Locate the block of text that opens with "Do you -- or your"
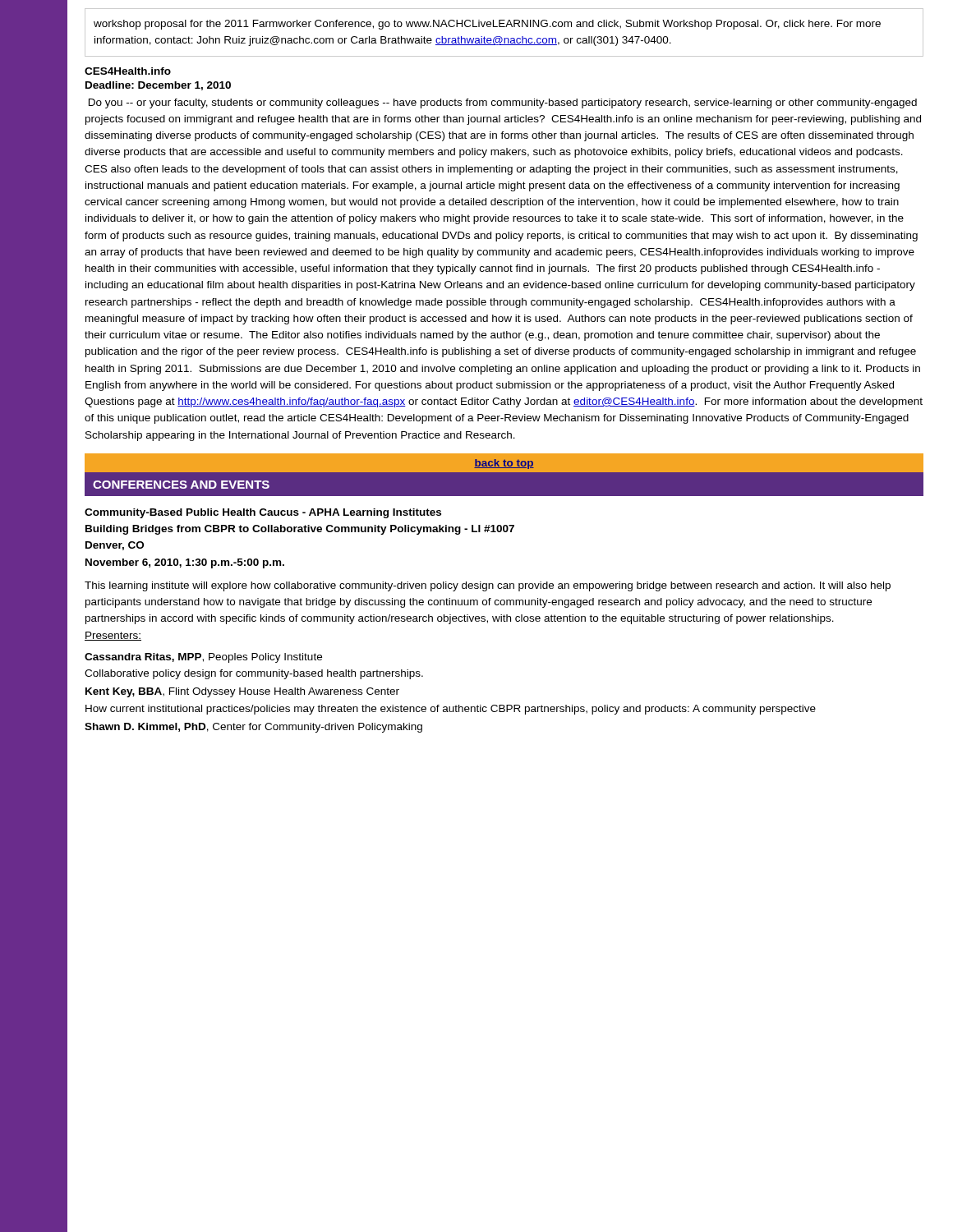The height and width of the screenshot is (1232, 953). point(504,268)
